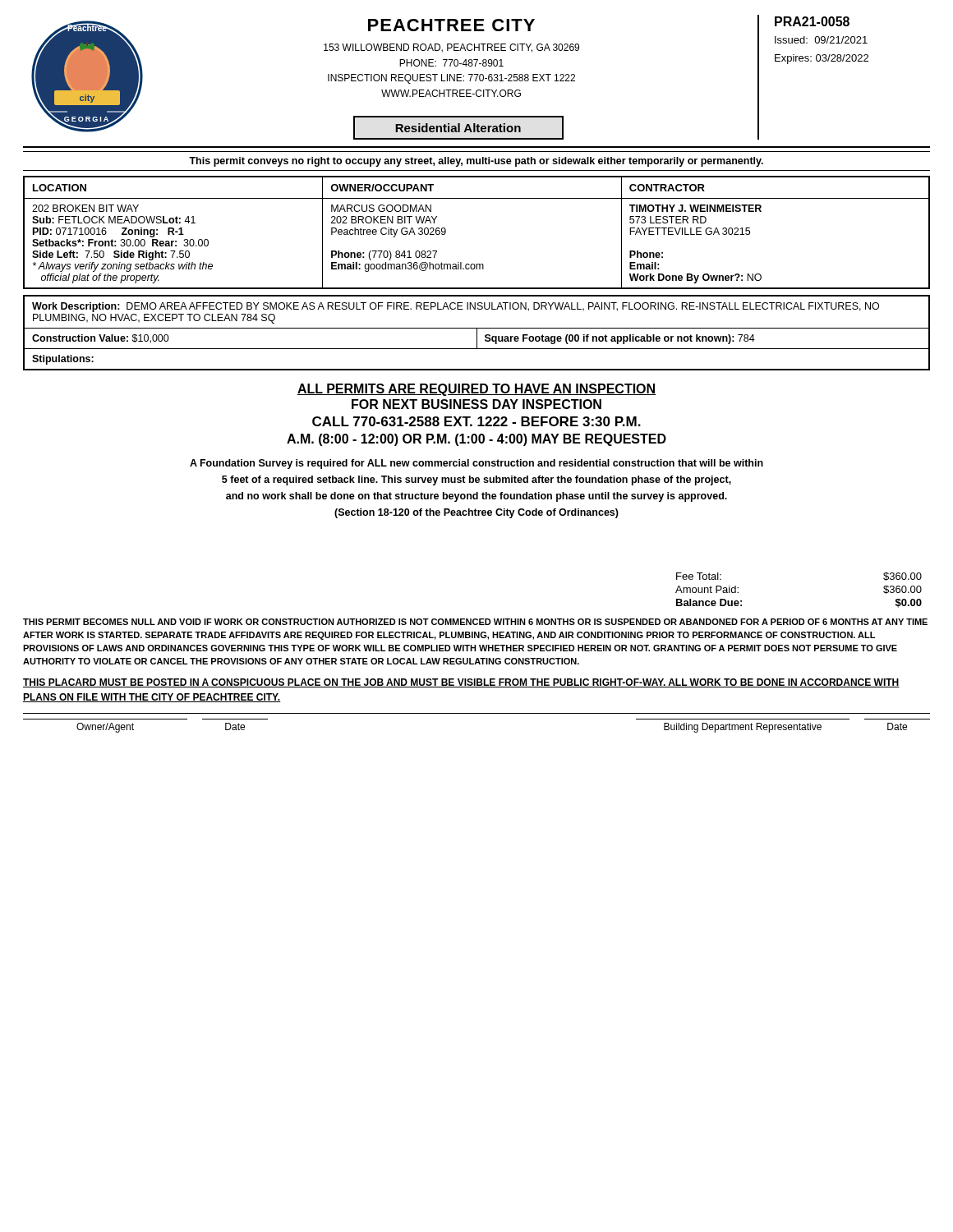Image resolution: width=953 pixels, height=1232 pixels.
Task: Select the text with the text "Issued: 09/21/2021 Expires: 03/28/2022"
Action: tap(821, 49)
